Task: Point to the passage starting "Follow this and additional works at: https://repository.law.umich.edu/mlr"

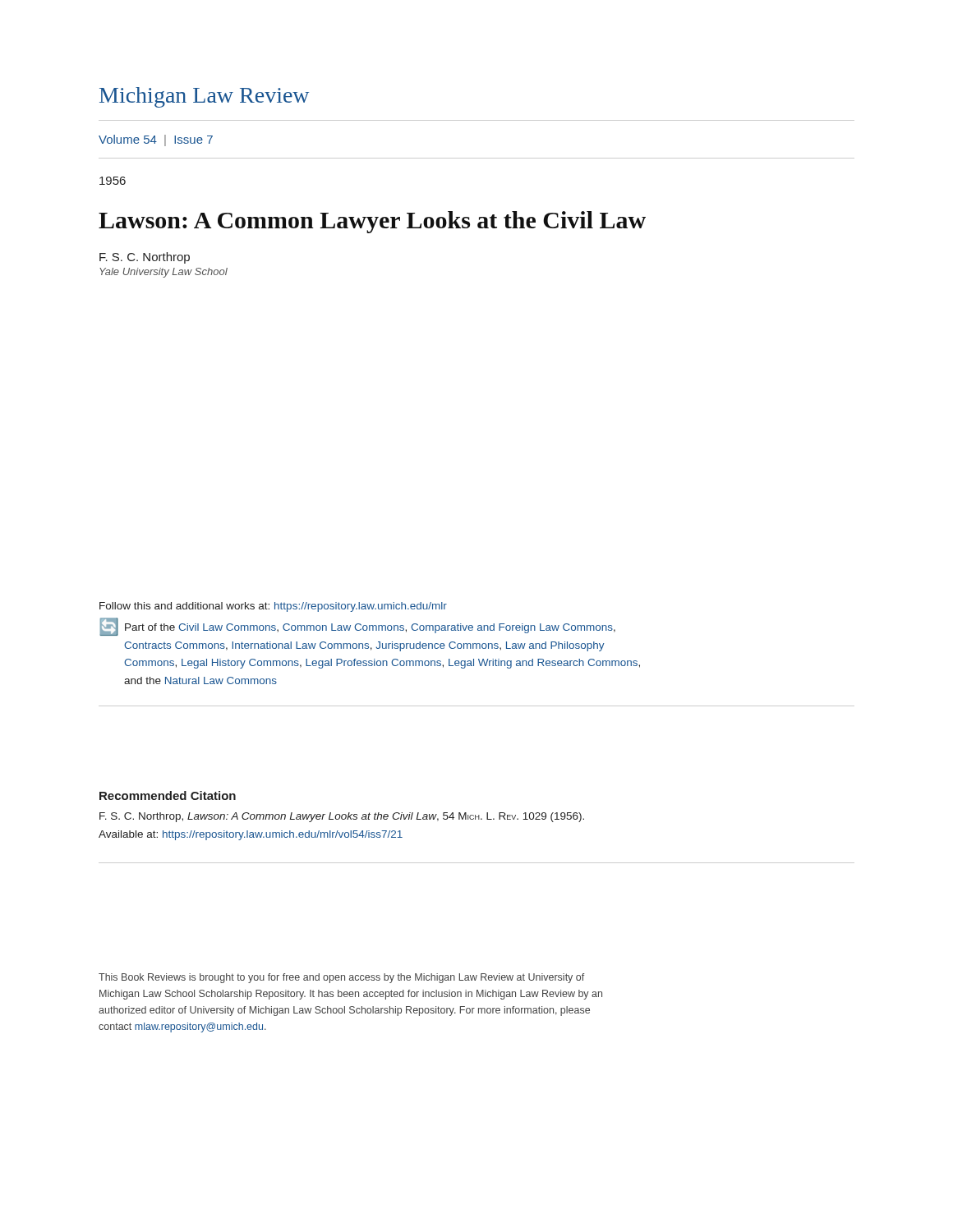Action: (273, 606)
